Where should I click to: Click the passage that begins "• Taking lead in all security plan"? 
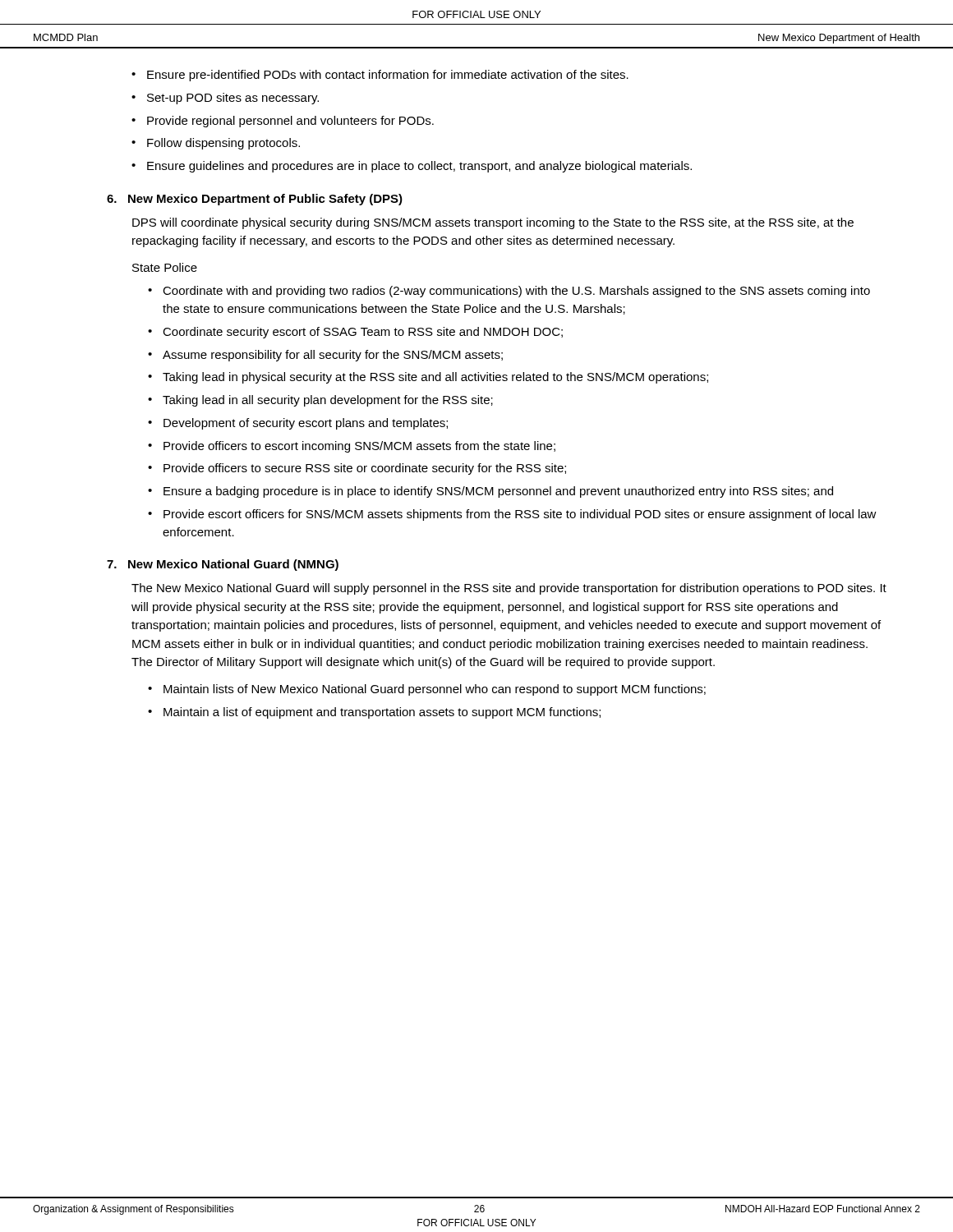[320, 401]
